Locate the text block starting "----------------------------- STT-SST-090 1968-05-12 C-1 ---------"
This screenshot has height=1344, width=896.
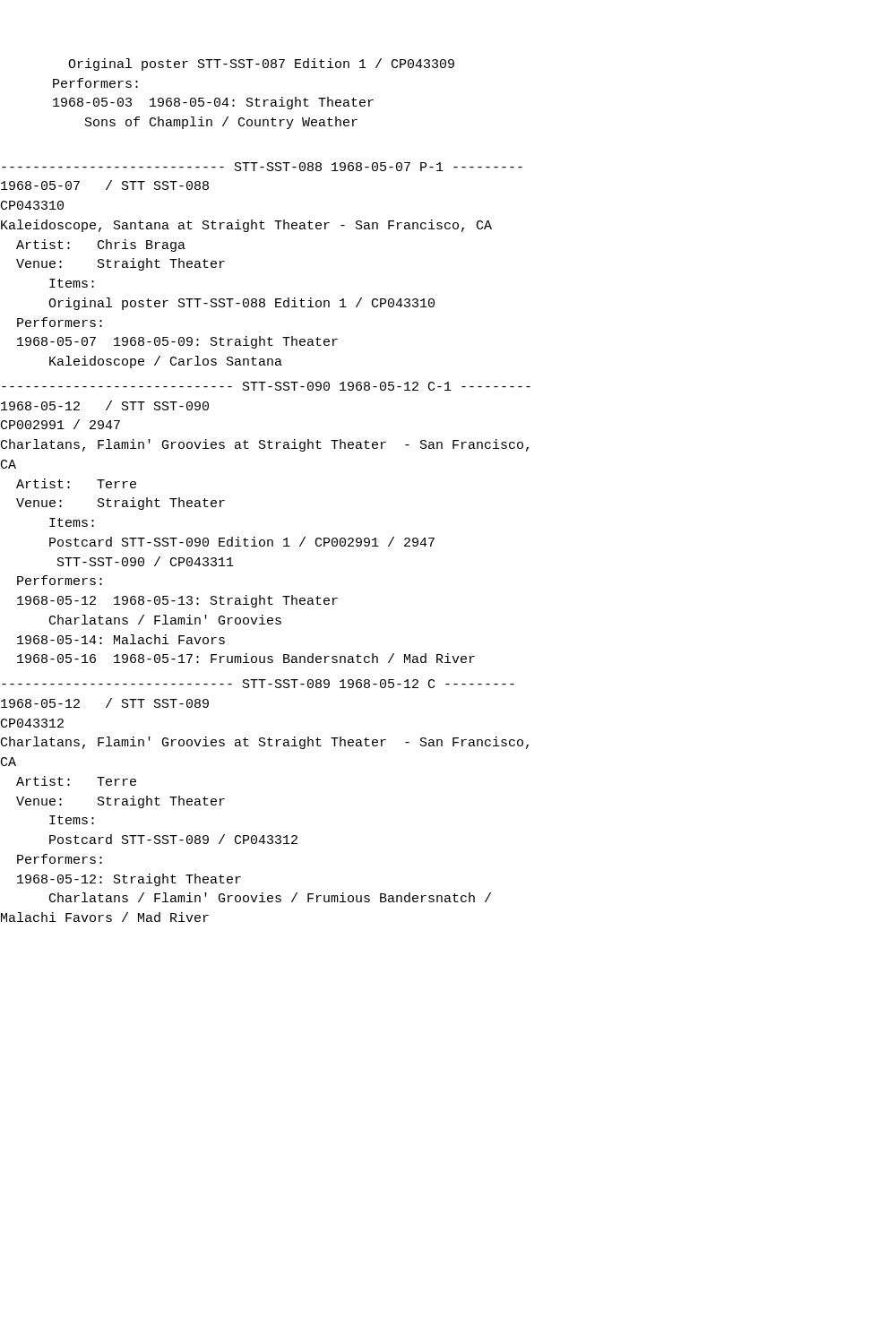tap(266, 387)
